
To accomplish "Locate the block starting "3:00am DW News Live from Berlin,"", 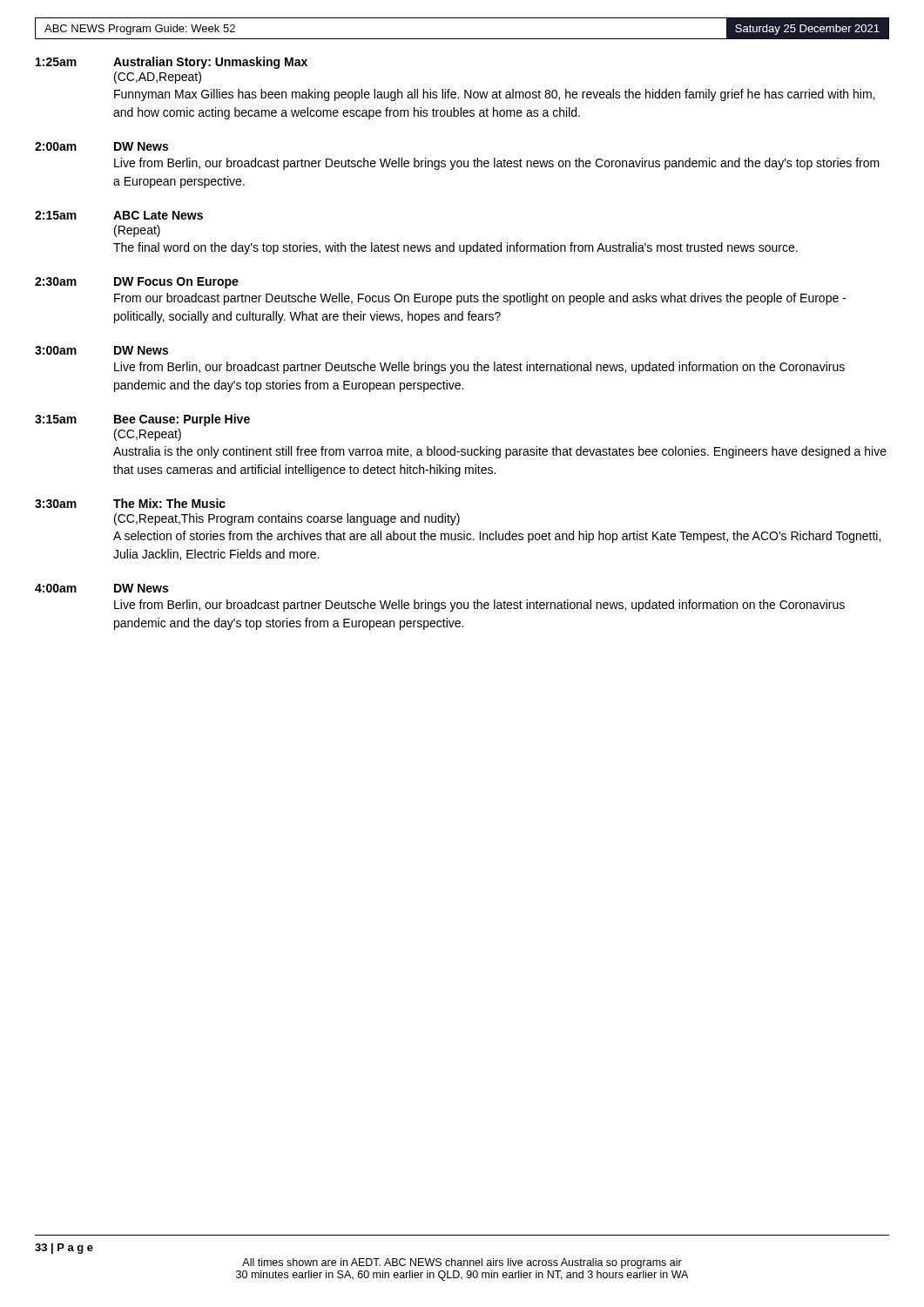I will [462, 369].
